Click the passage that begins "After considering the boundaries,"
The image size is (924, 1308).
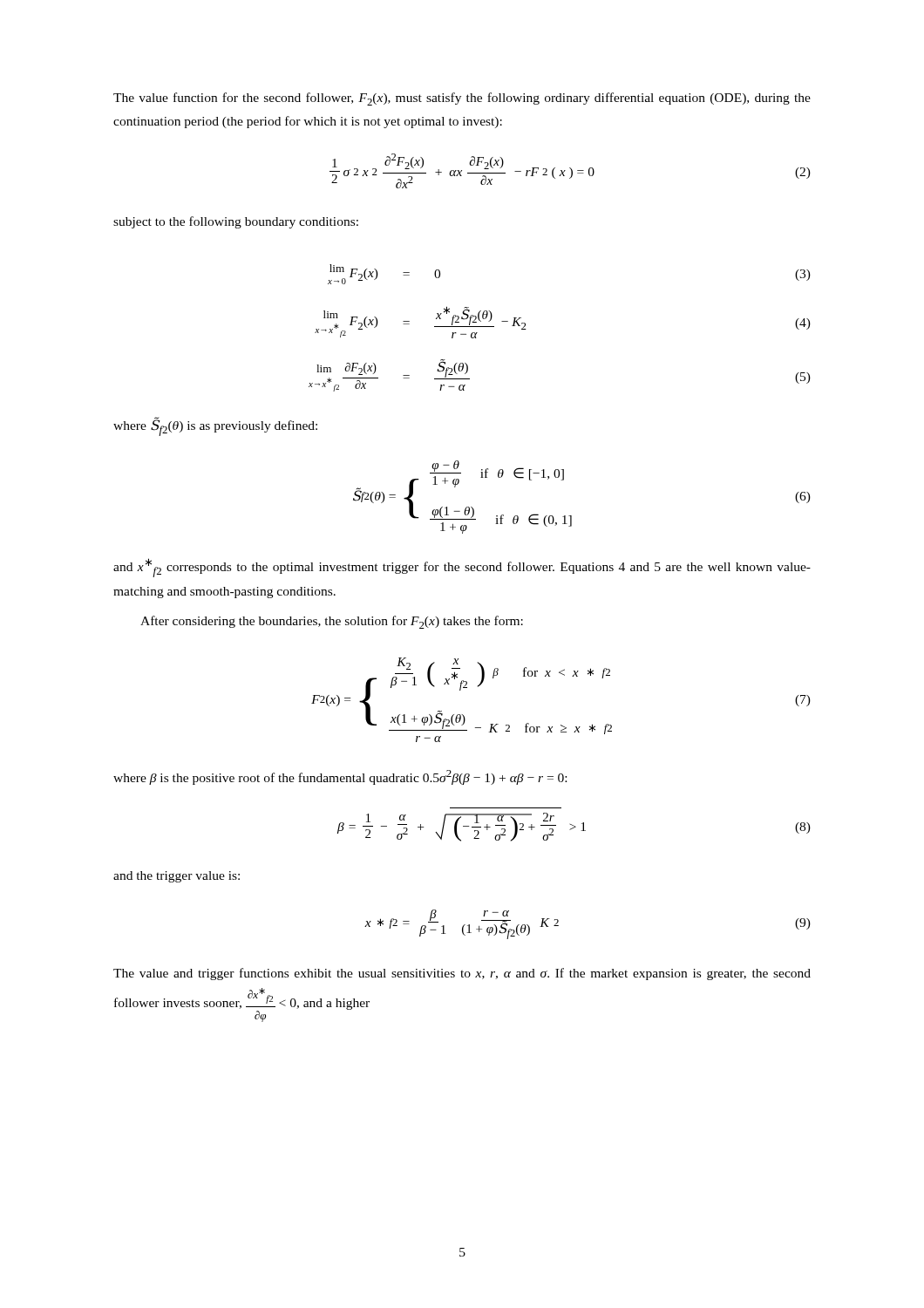(x=332, y=622)
